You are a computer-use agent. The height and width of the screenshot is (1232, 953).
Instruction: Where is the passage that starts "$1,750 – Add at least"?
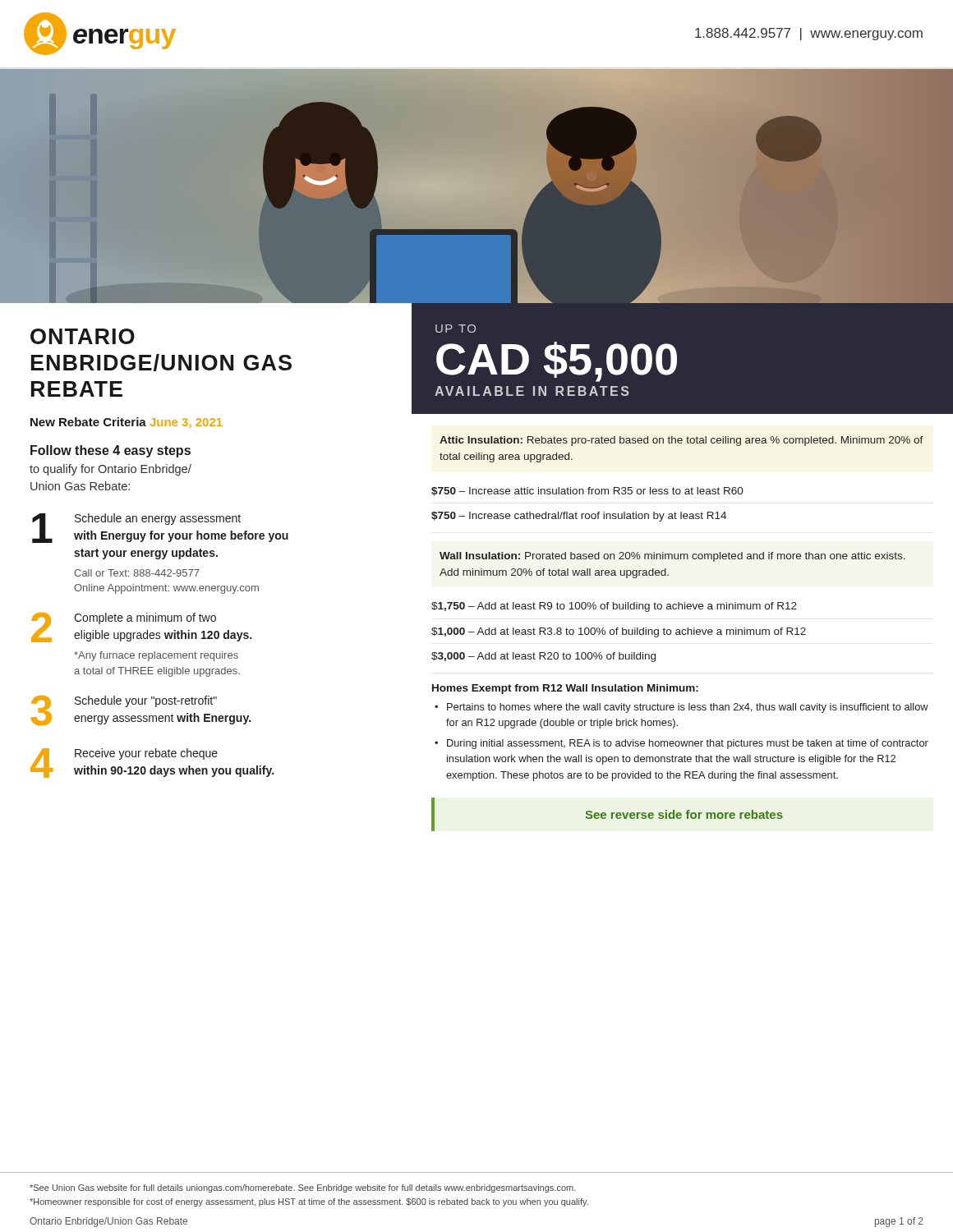coord(614,606)
